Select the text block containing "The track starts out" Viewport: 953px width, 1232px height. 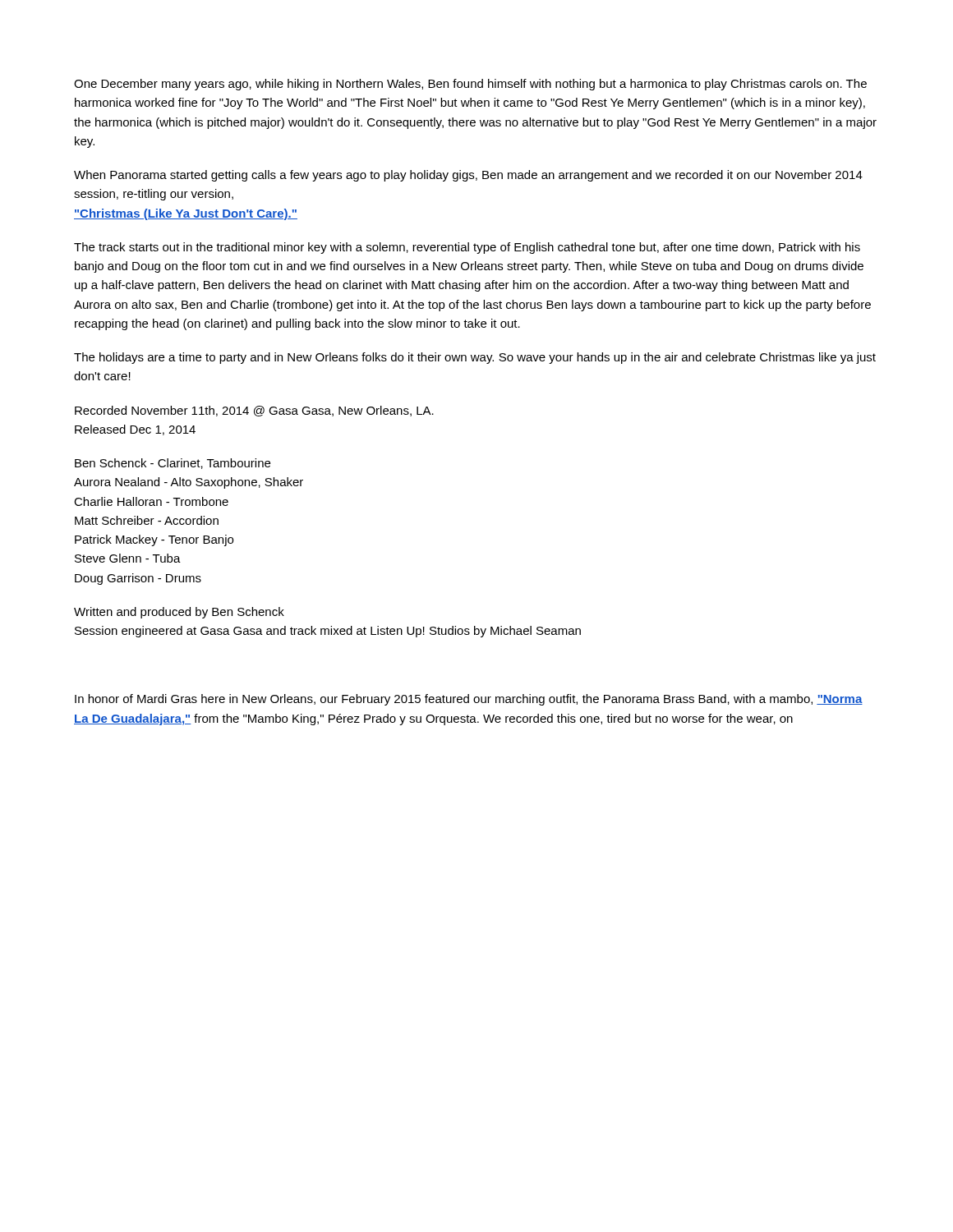(473, 285)
